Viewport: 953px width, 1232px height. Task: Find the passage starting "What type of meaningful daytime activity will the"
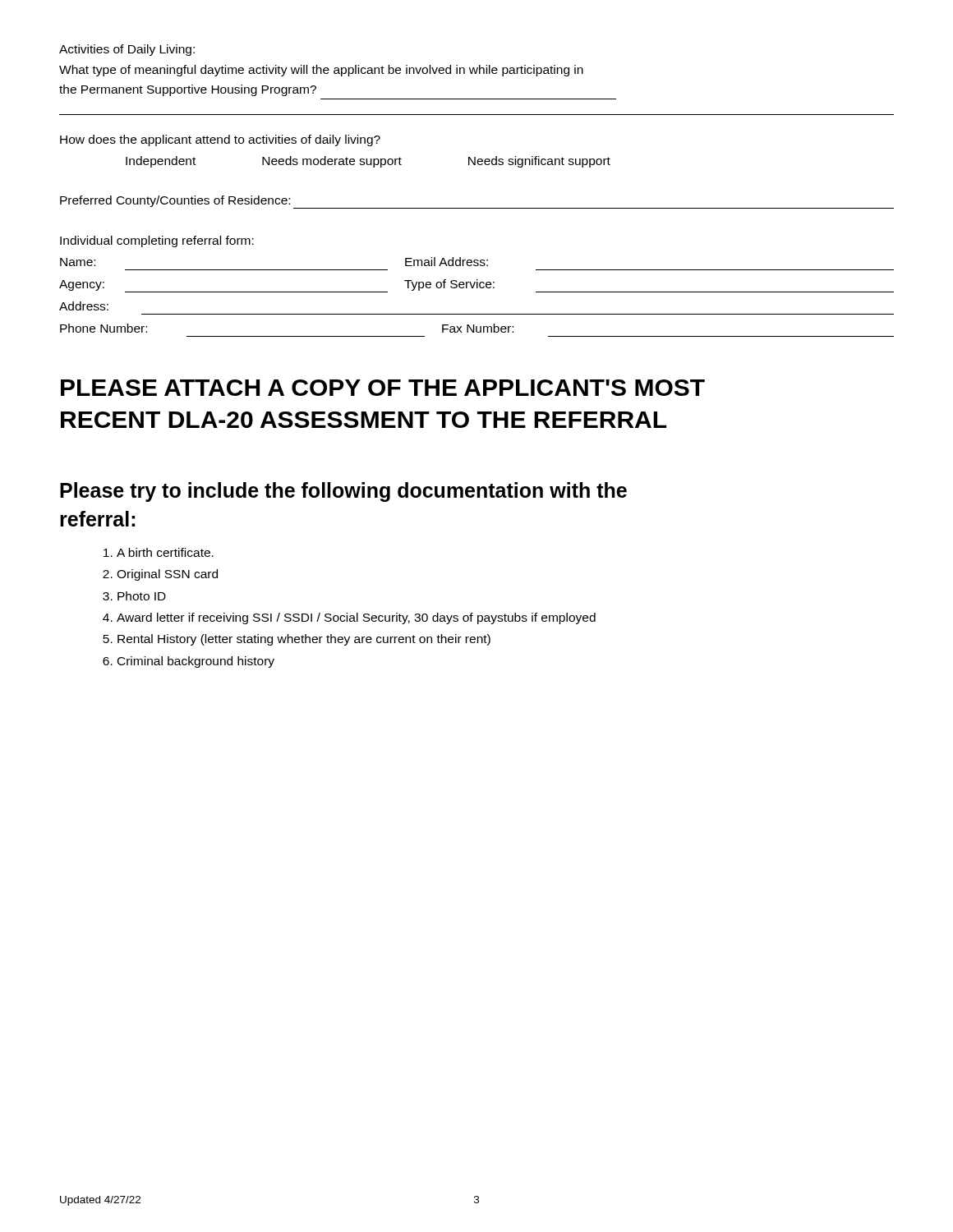(x=321, y=70)
